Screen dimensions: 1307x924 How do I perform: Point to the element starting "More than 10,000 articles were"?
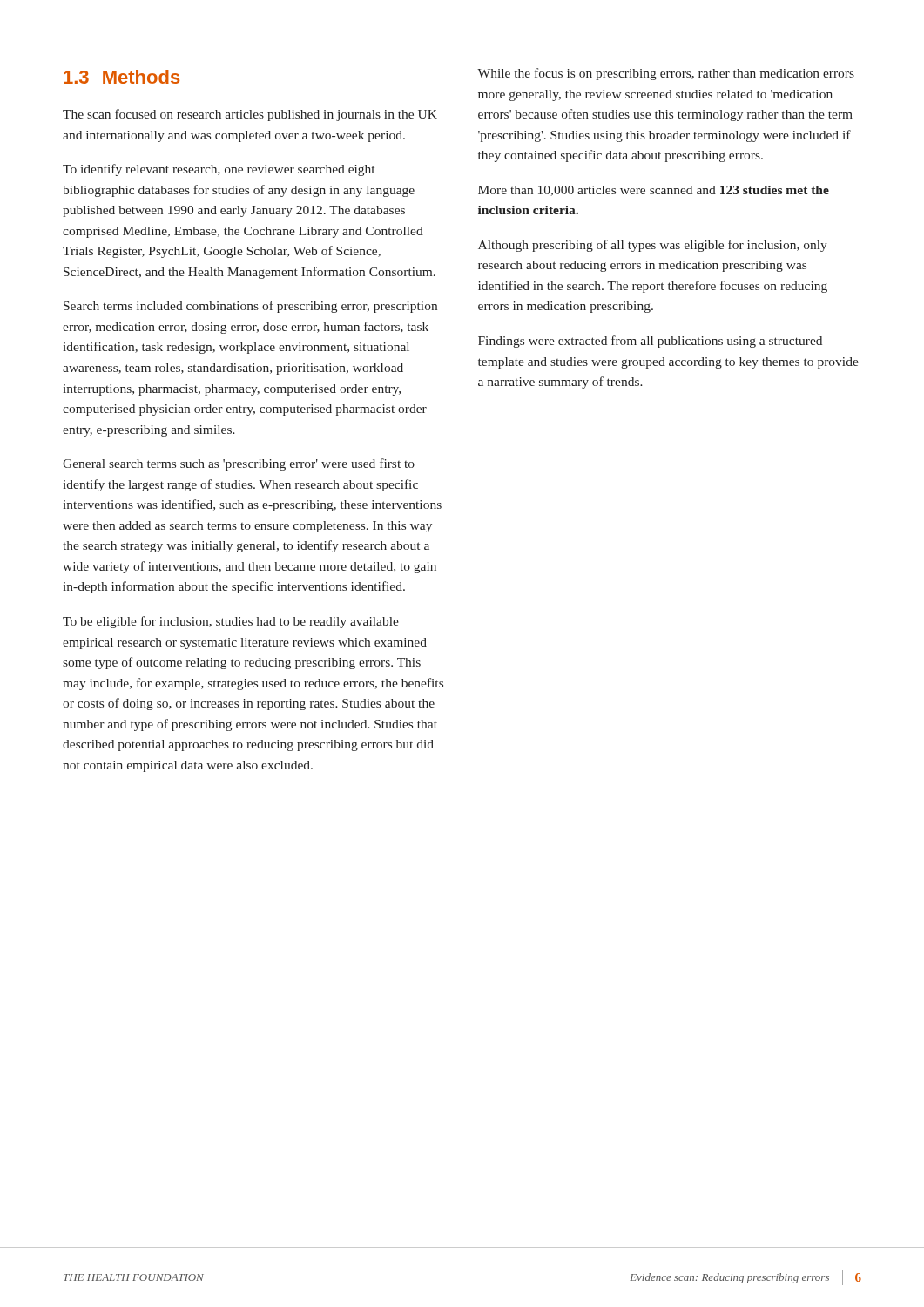(669, 200)
